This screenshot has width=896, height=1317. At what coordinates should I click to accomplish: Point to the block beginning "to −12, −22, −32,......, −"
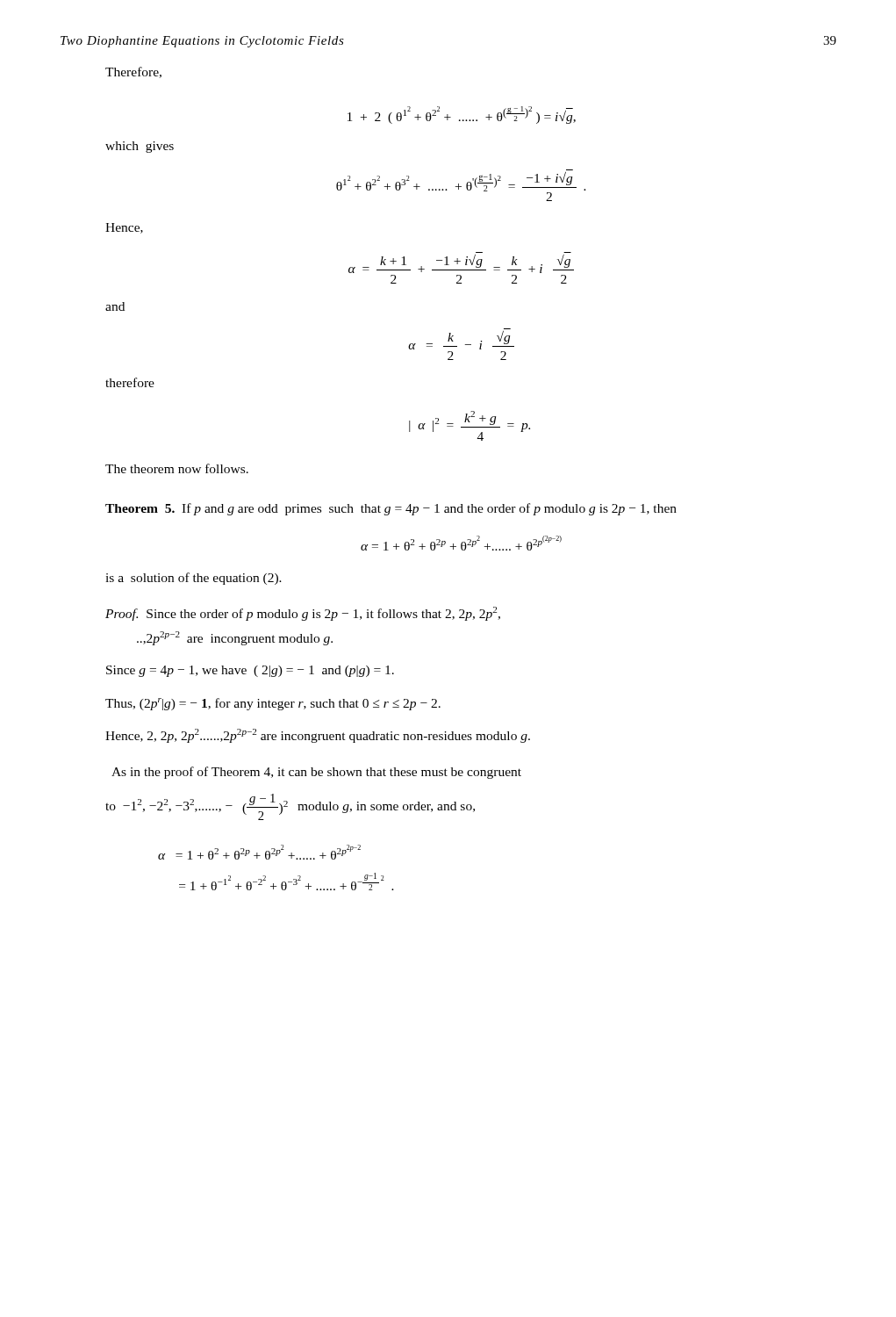[x=290, y=807]
